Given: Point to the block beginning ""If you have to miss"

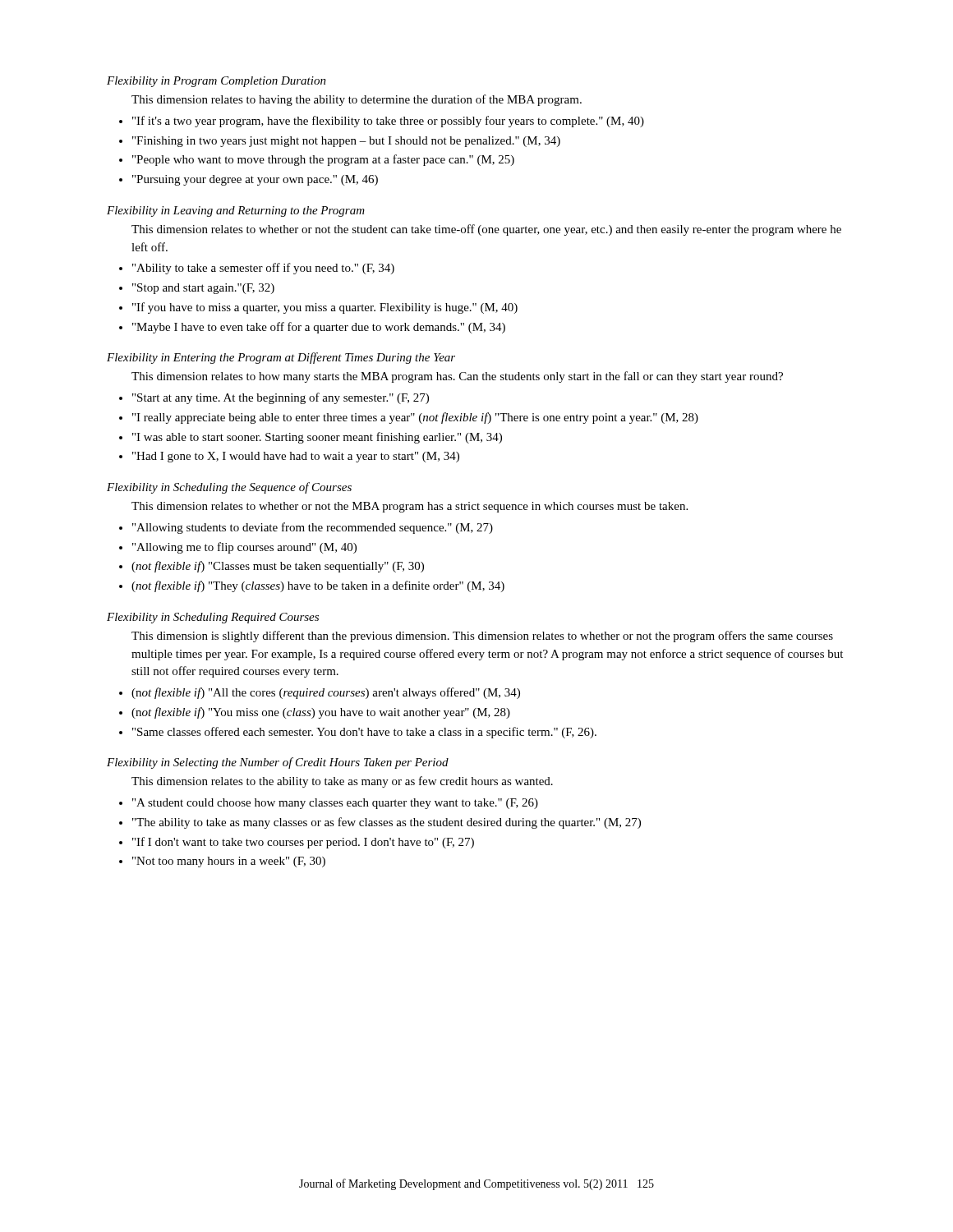Looking at the screenshot, I should (x=325, y=307).
